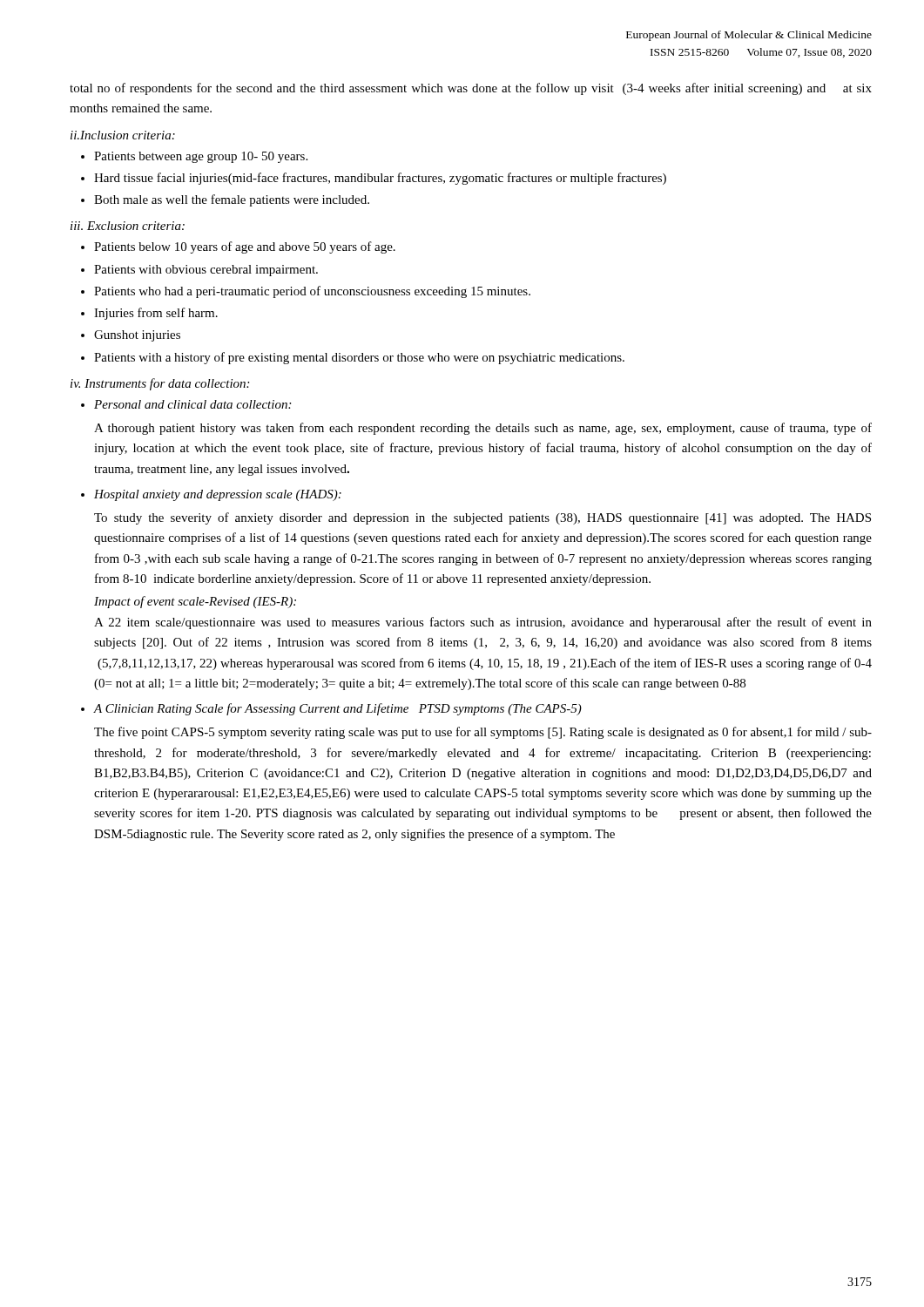924x1307 pixels.
Task: Locate the block of text that opens with "Patients between age group 10-"
Action: click(x=201, y=156)
